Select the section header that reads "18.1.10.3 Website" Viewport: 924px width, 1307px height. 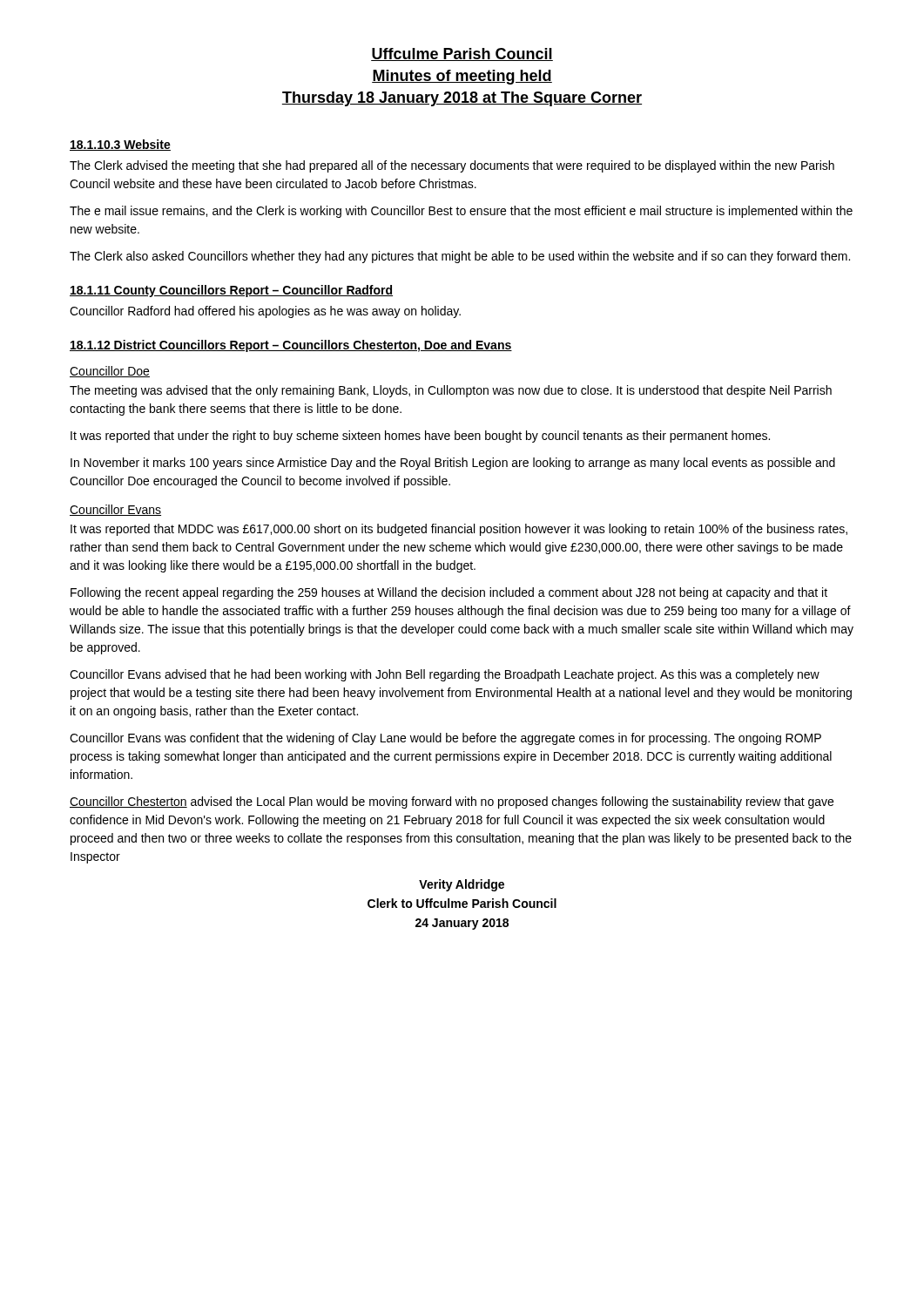tap(120, 144)
